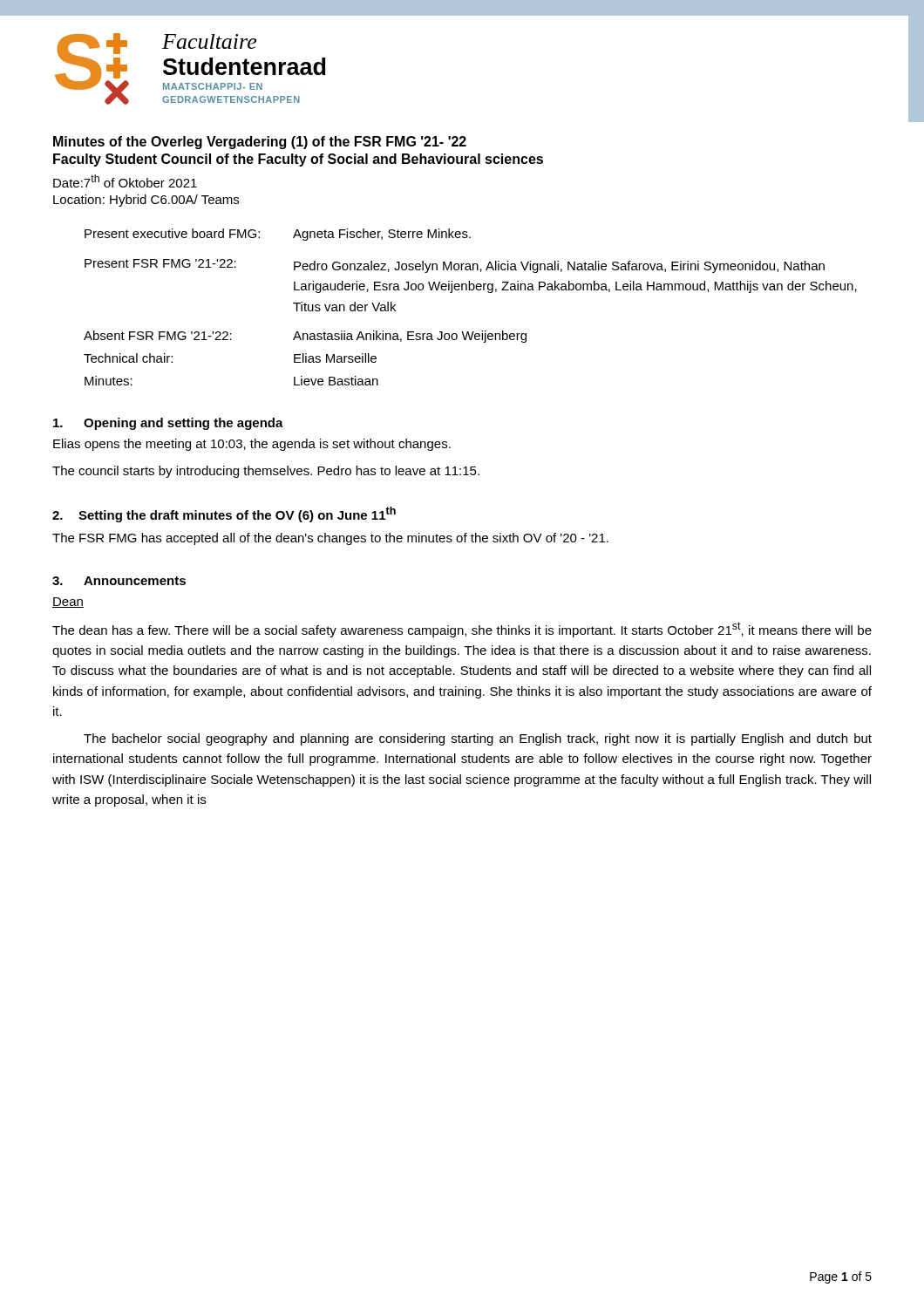This screenshot has width=924, height=1308.
Task: Select the passage starting "2. Setting the draft"
Action: [224, 514]
